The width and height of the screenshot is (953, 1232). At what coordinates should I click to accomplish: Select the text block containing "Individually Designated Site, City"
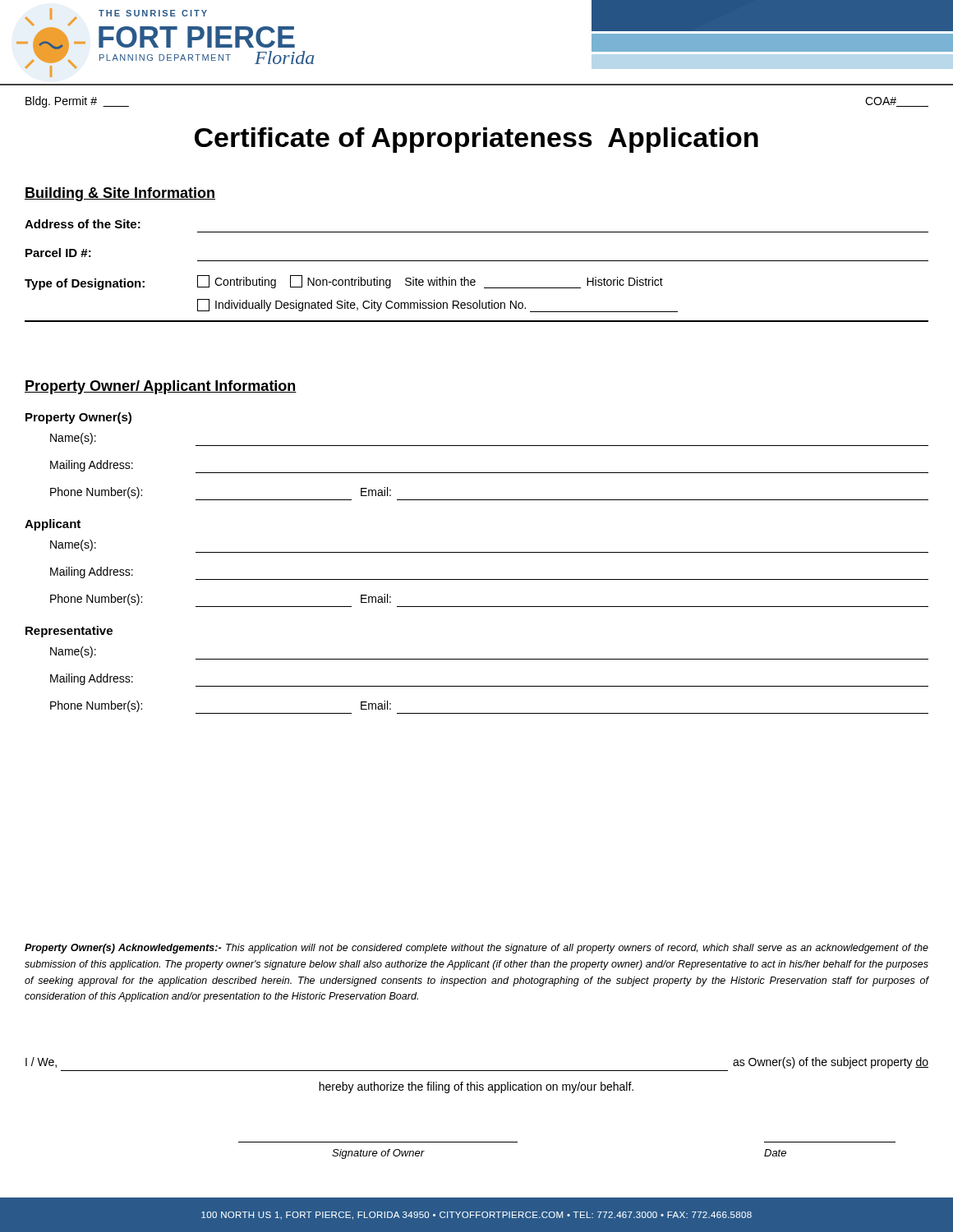click(438, 305)
